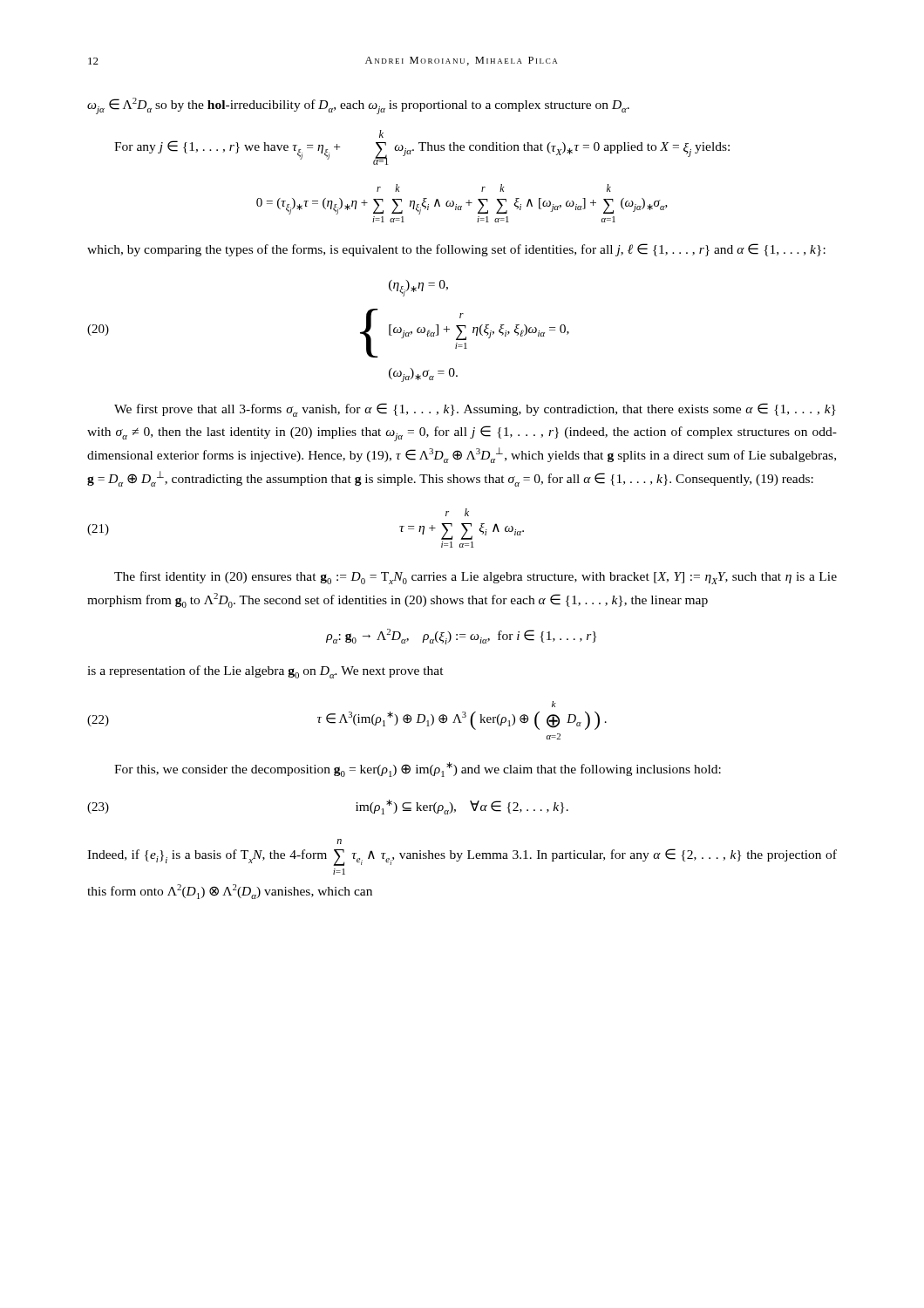Select the block starting "(21) τ = η +"
Image resolution: width=924 pixels, height=1308 pixels.
pyautogui.click(x=466, y=512)
